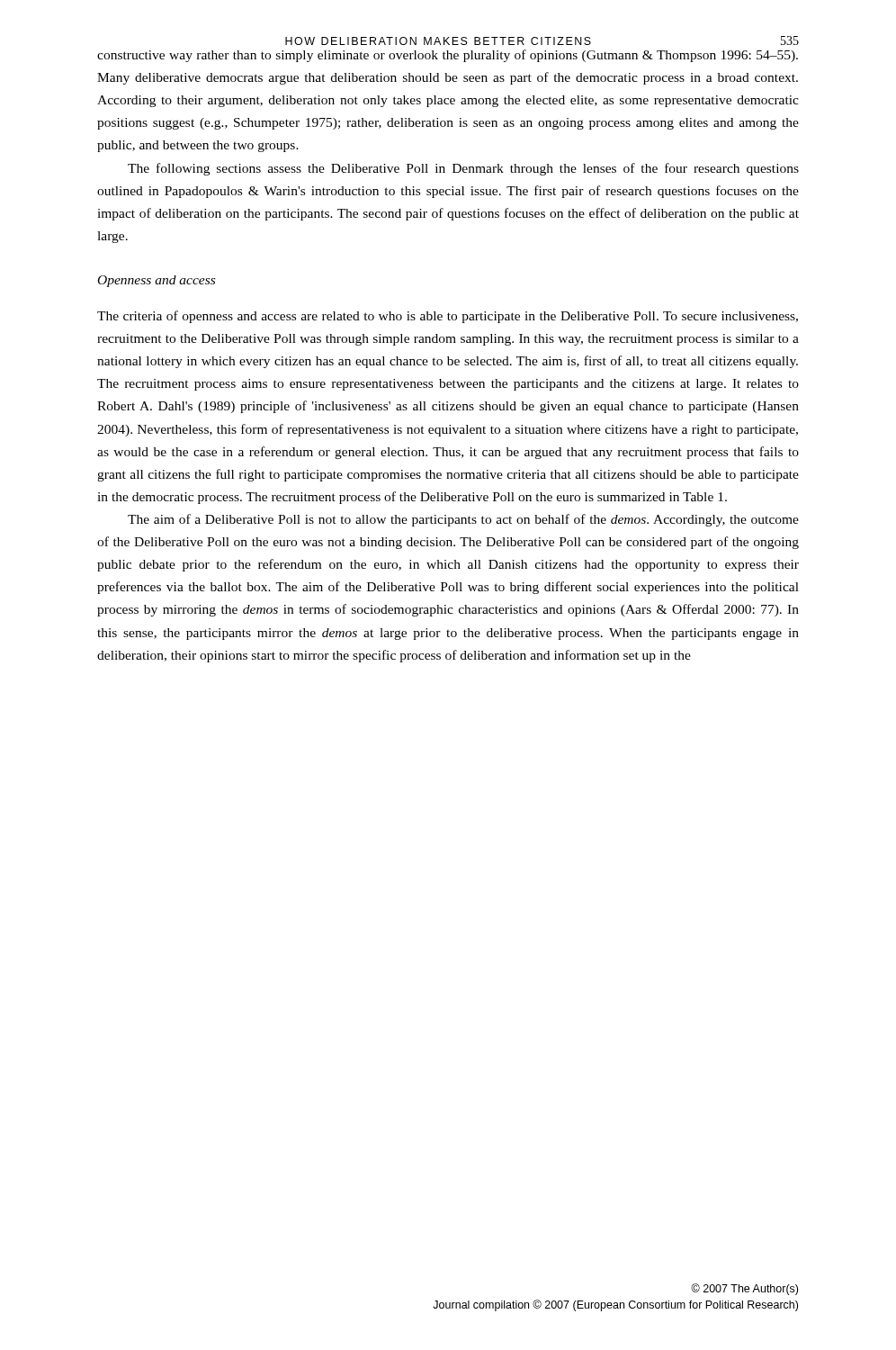
Task: Locate the passage starting "The following sections assess"
Action: [x=448, y=201]
